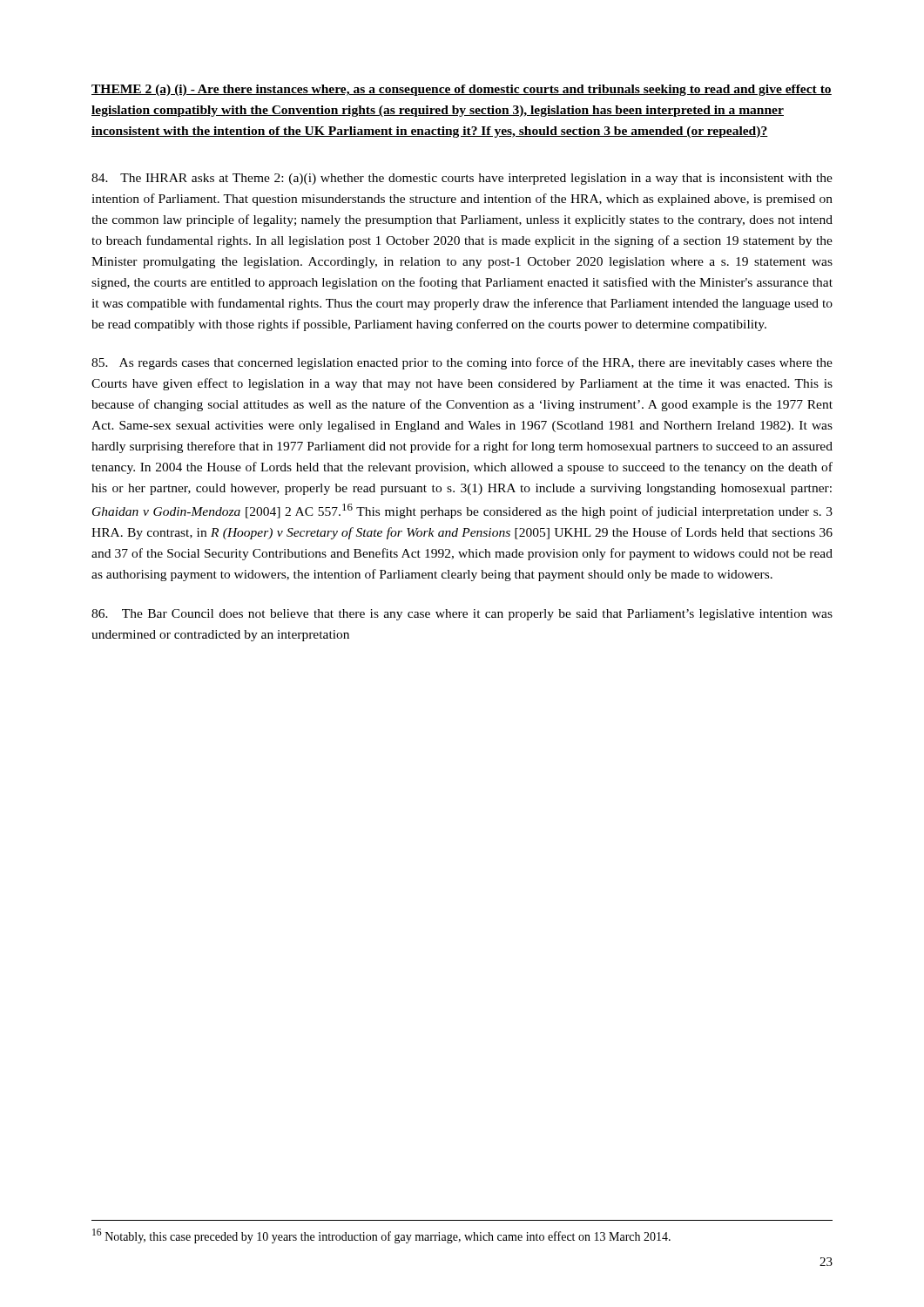Where is the passage that starts "The IHRAR asks"?

click(462, 251)
